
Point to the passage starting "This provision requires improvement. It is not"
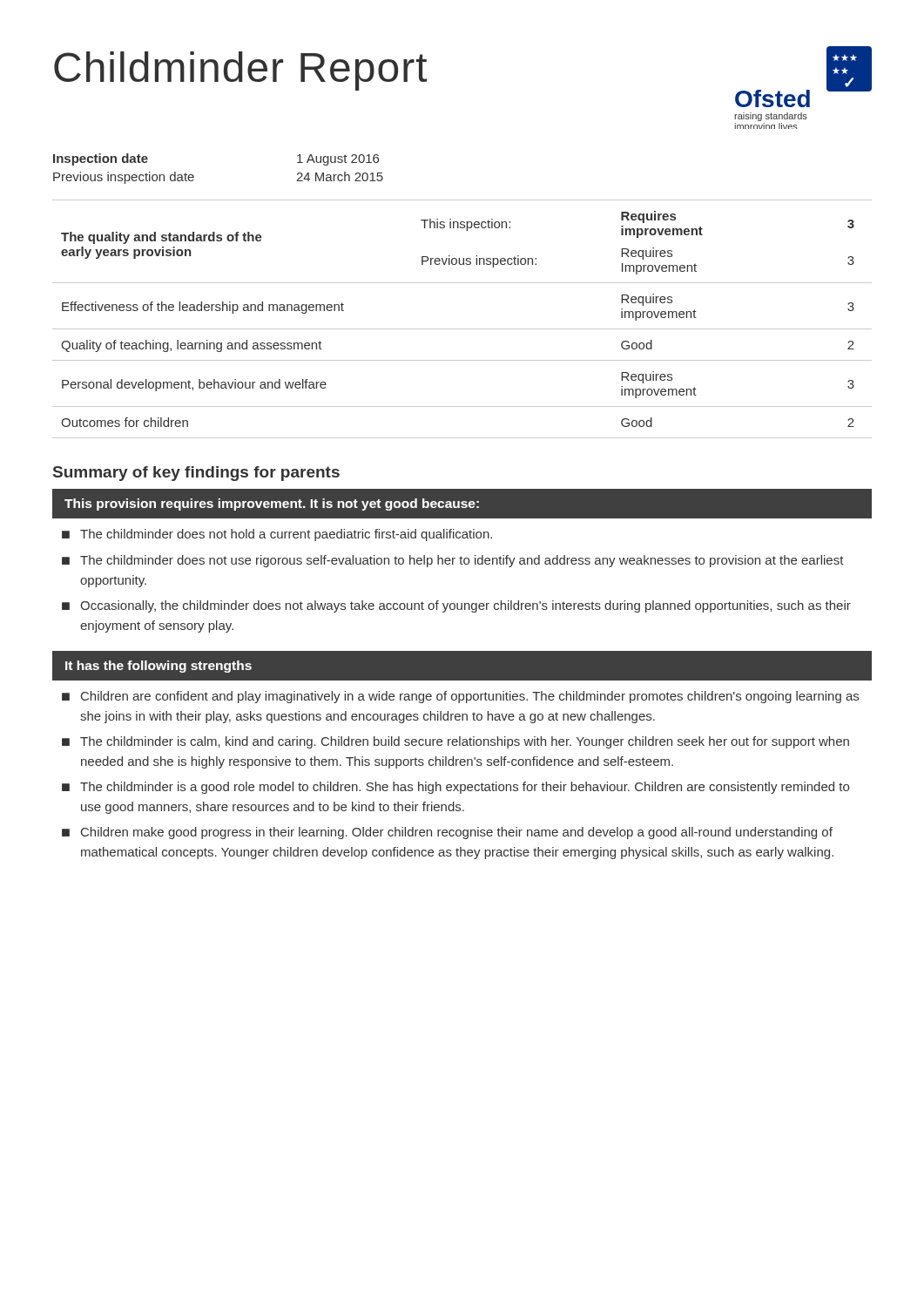(272, 503)
